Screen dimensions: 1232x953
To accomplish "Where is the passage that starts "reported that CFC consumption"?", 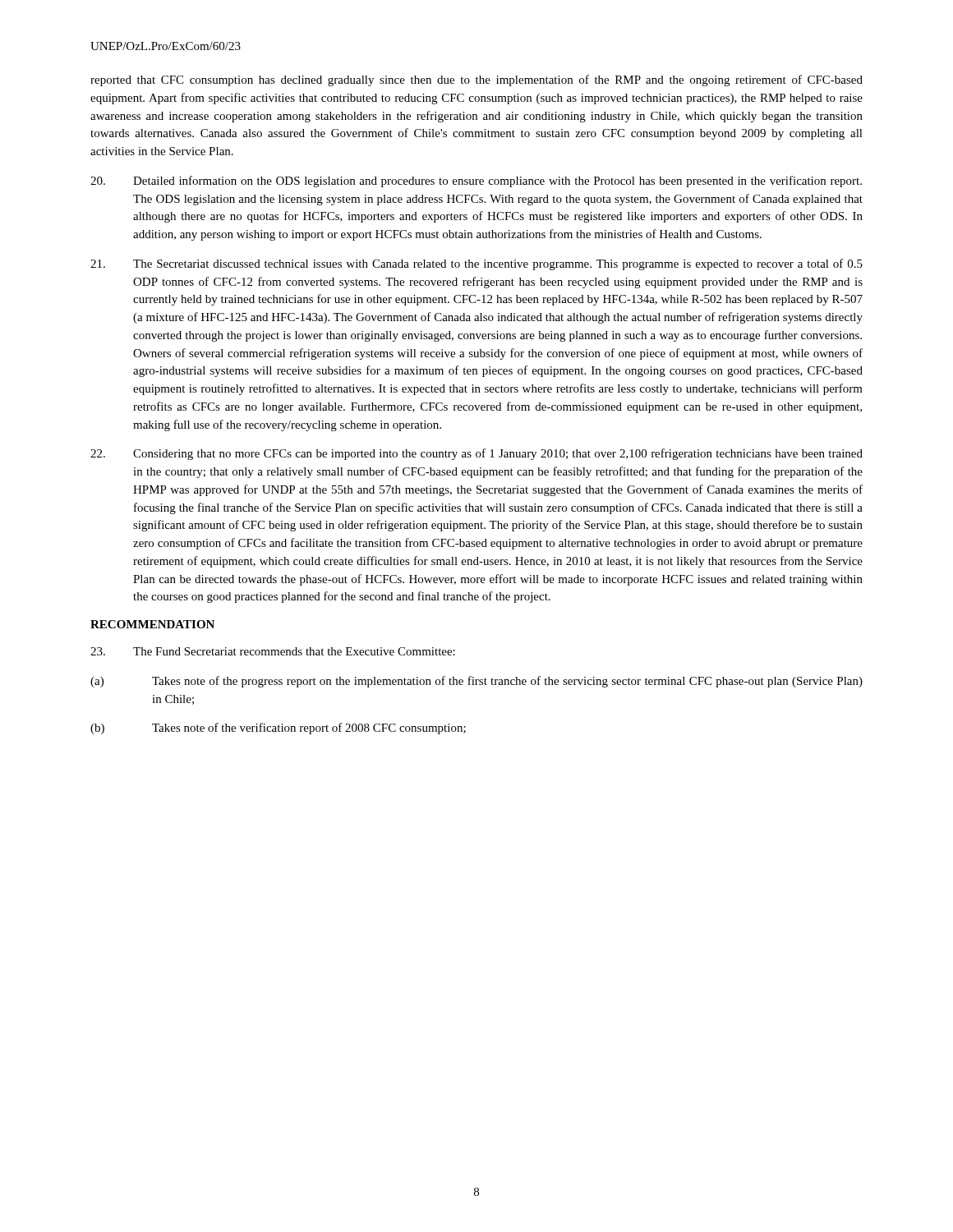I will click(476, 116).
